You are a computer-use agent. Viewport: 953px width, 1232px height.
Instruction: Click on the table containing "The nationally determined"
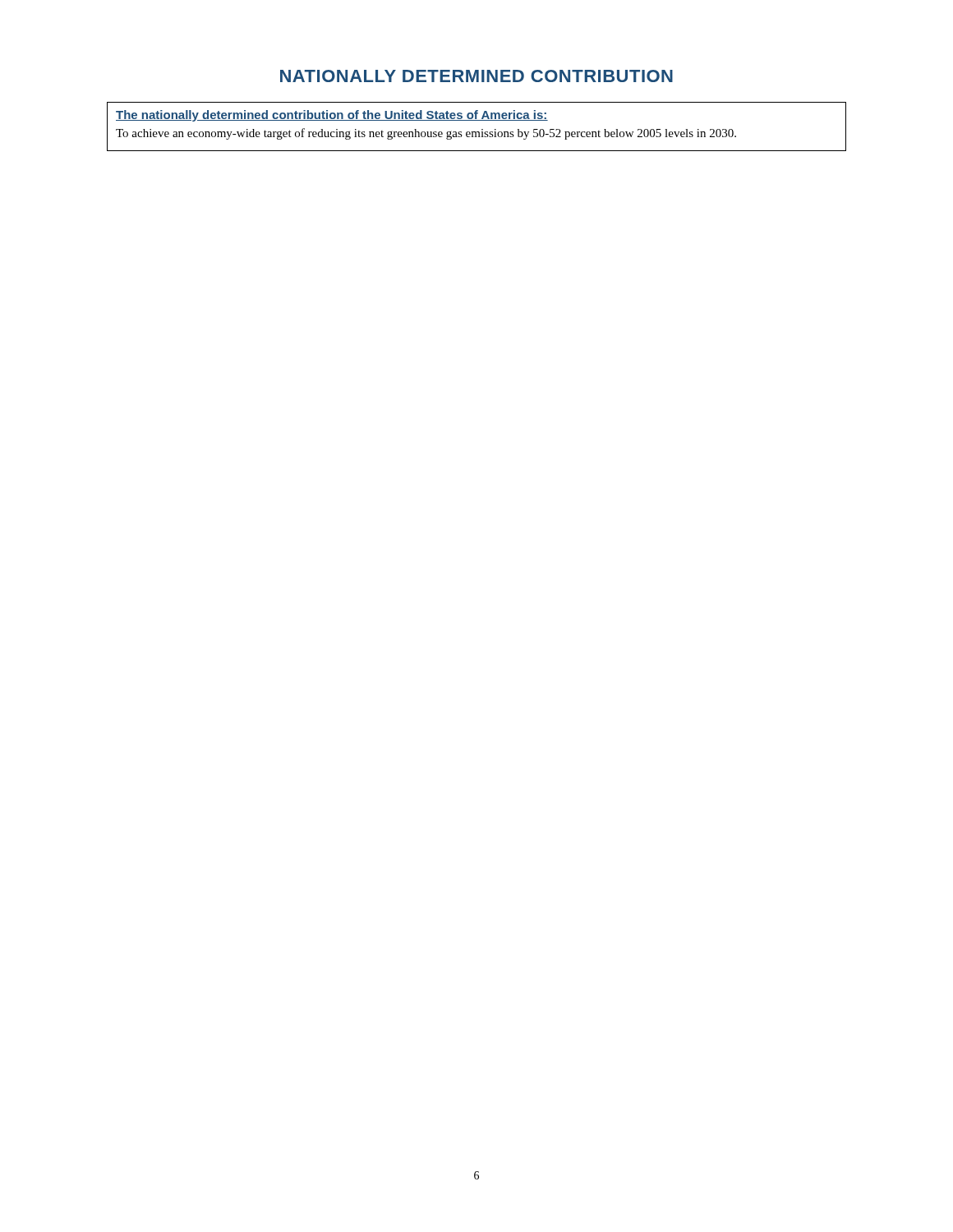pyautogui.click(x=476, y=127)
